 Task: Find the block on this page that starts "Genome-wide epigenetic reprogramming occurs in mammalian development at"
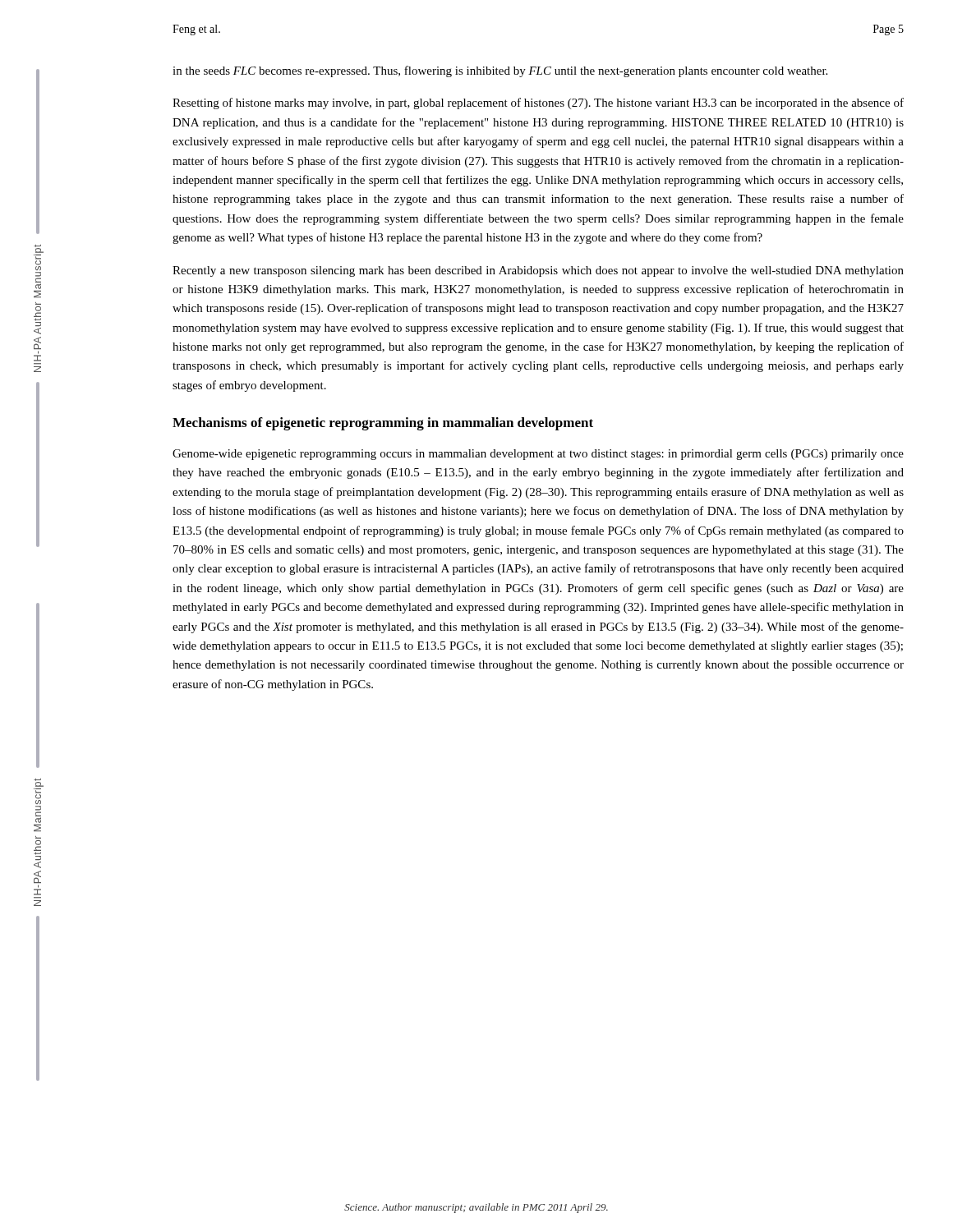click(538, 569)
